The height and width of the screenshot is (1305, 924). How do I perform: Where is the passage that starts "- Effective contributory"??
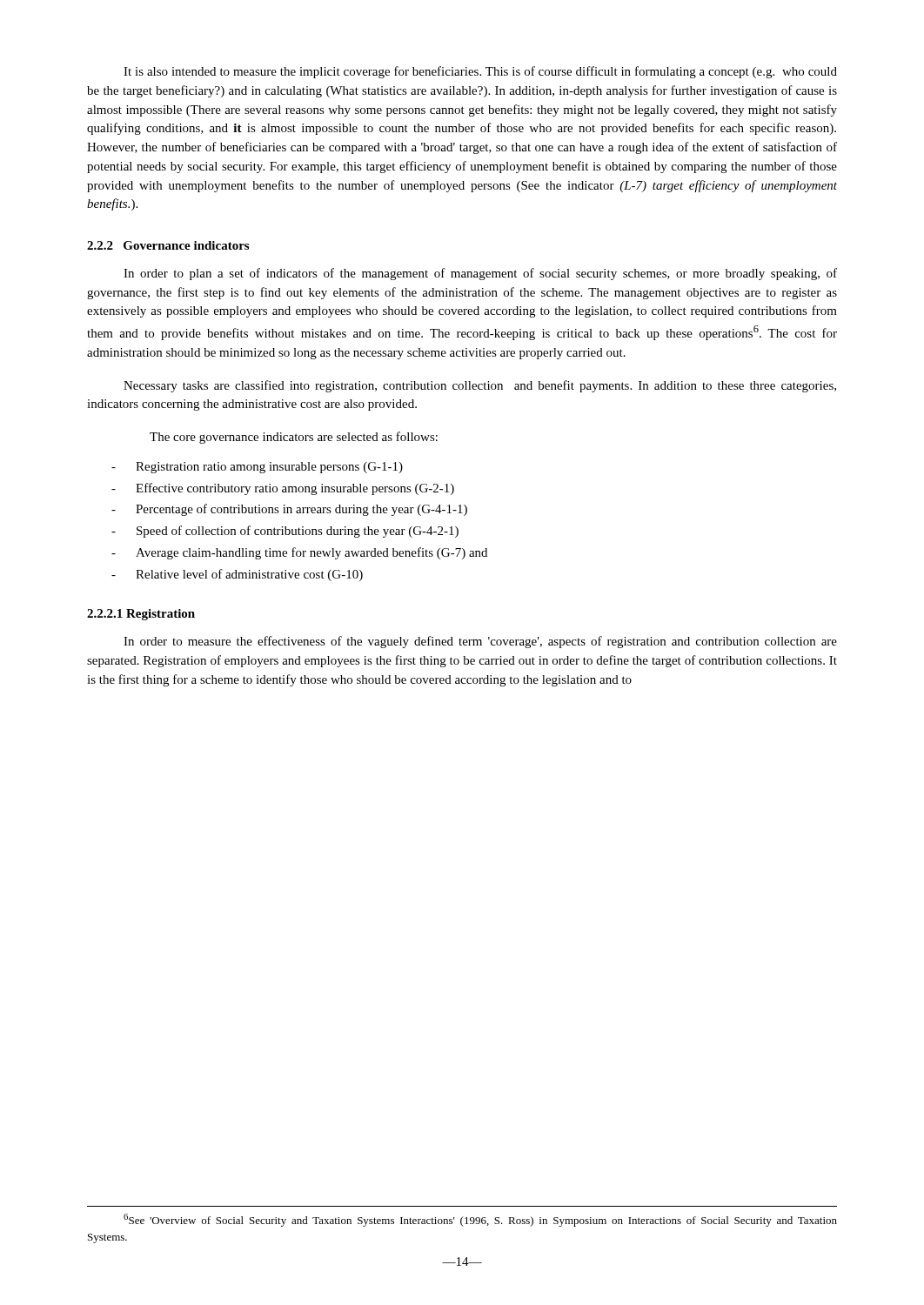click(x=283, y=489)
